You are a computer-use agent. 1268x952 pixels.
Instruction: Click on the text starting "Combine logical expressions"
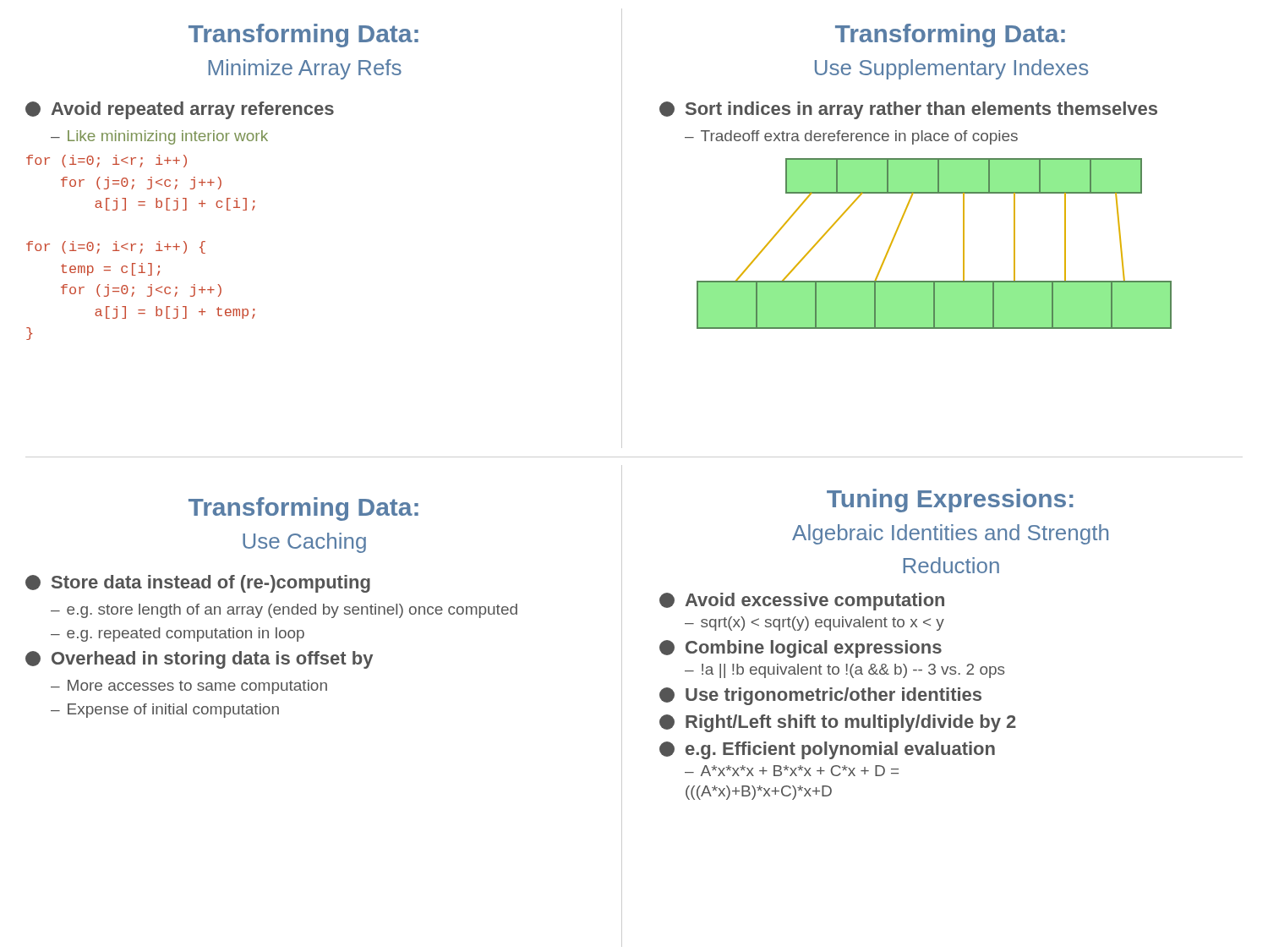pyautogui.click(x=801, y=648)
